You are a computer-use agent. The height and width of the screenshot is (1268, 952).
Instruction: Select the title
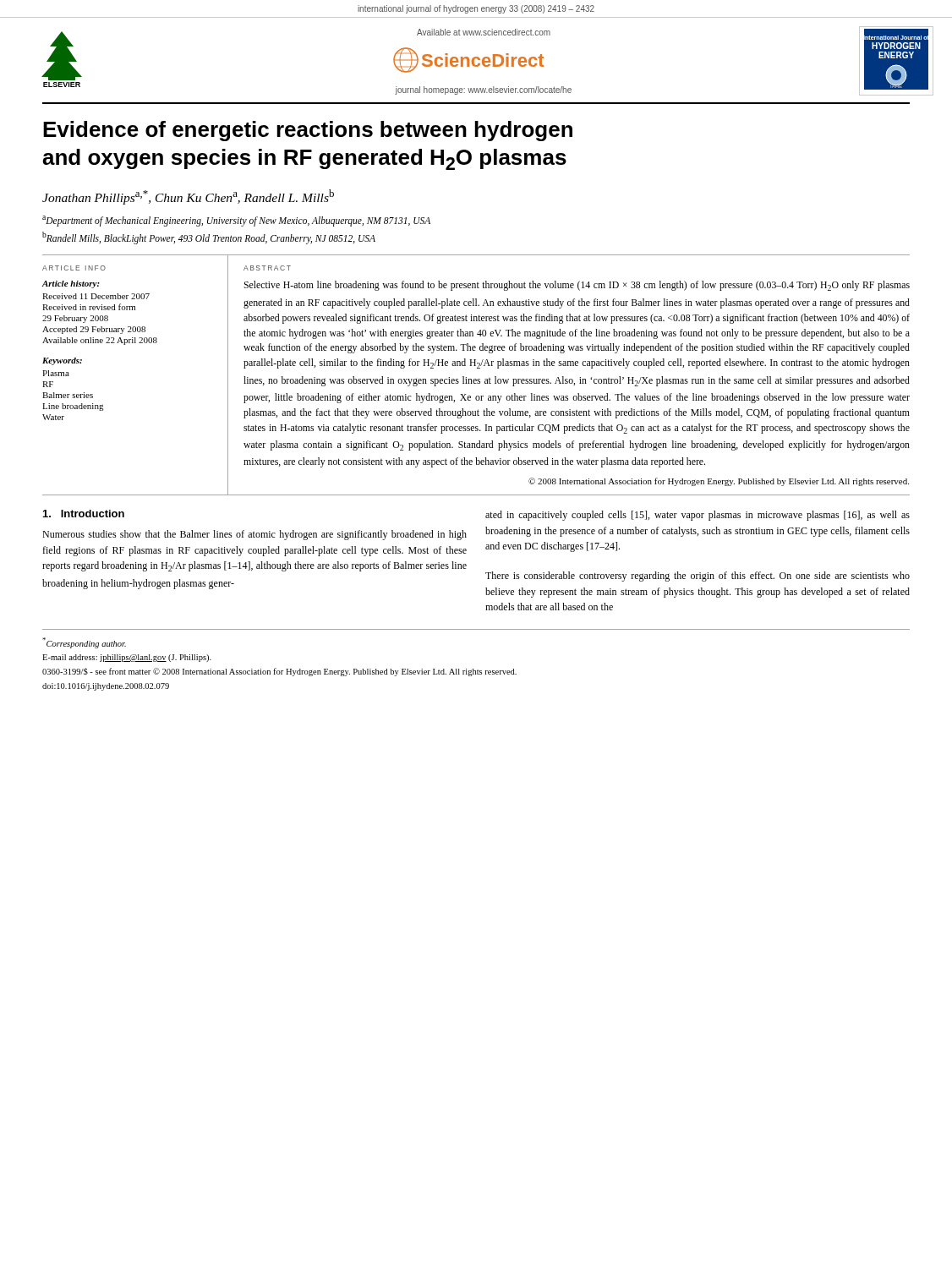coord(308,145)
